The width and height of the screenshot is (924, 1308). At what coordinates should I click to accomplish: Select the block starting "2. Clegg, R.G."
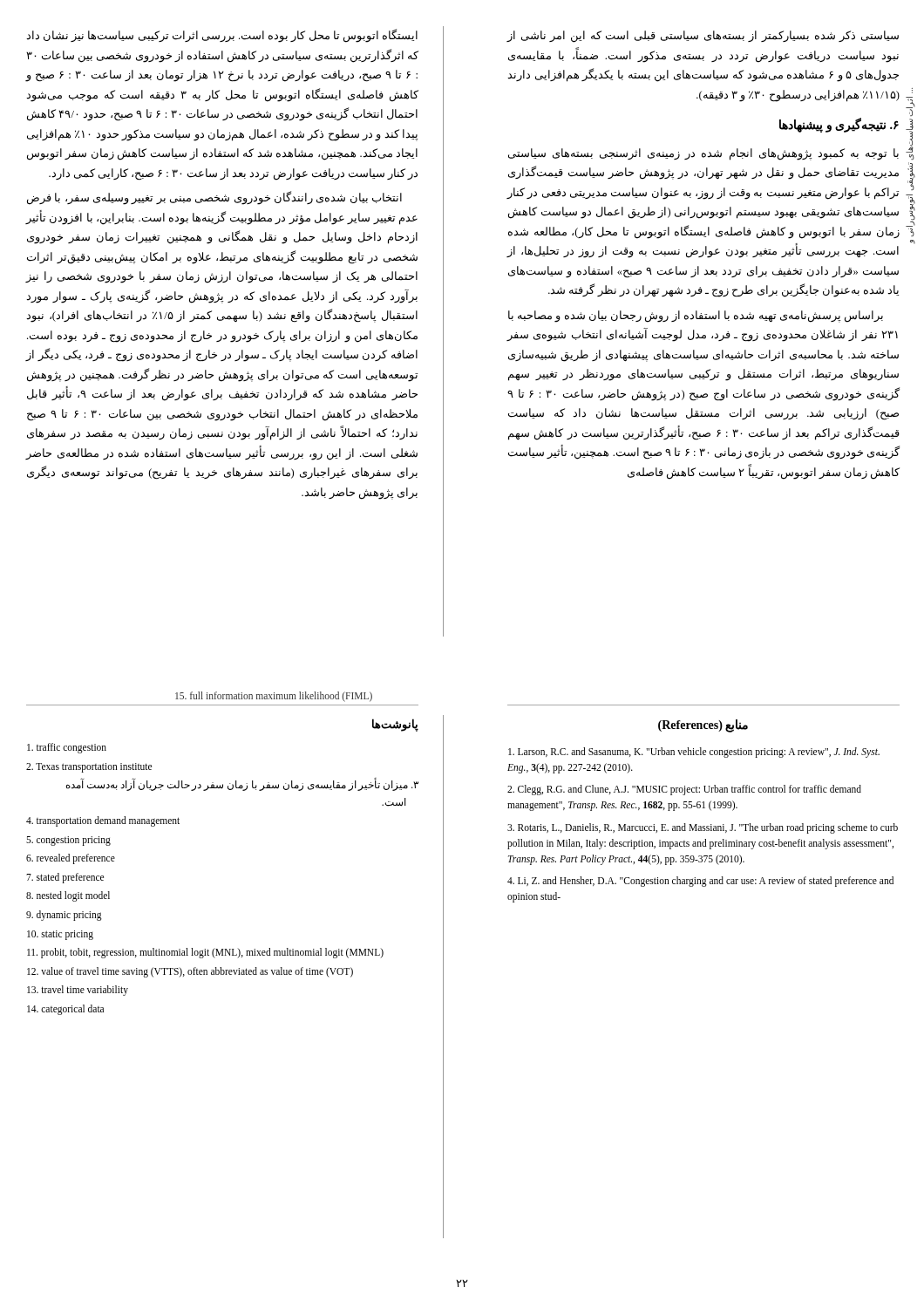684,797
